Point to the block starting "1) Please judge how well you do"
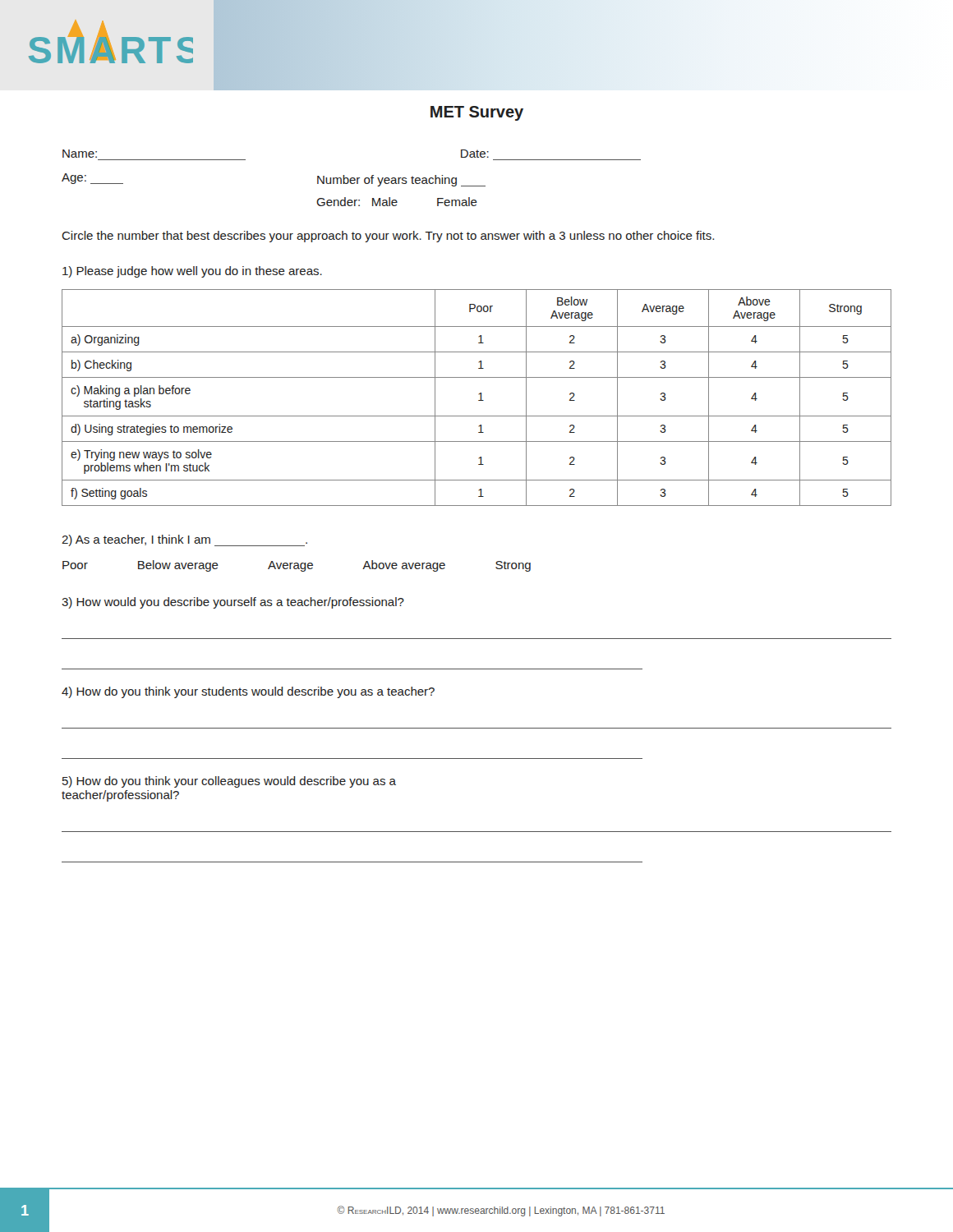The width and height of the screenshot is (953, 1232). pyautogui.click(x=192, y=270)
